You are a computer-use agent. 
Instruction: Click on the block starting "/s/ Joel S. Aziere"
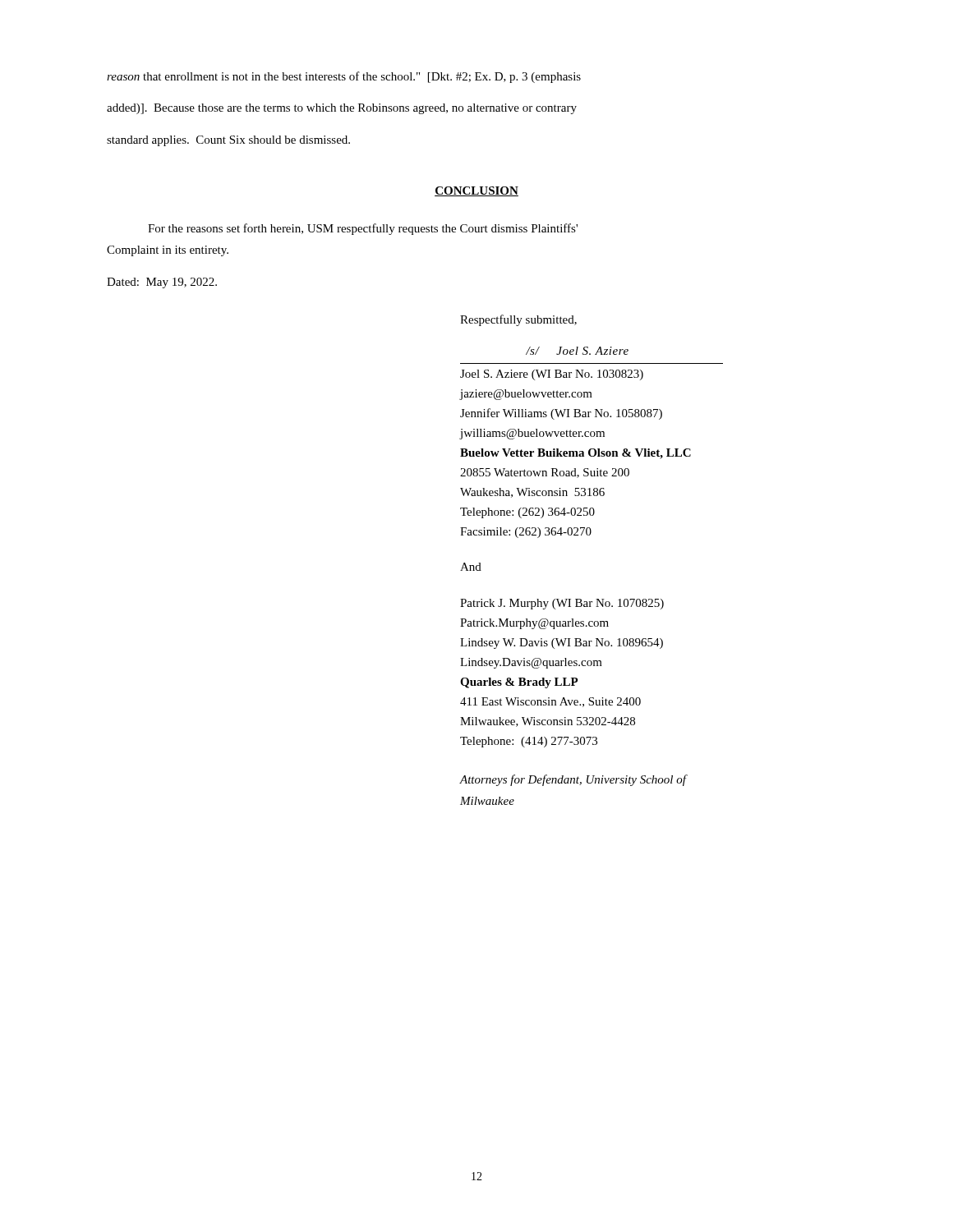tap(653, 441)
